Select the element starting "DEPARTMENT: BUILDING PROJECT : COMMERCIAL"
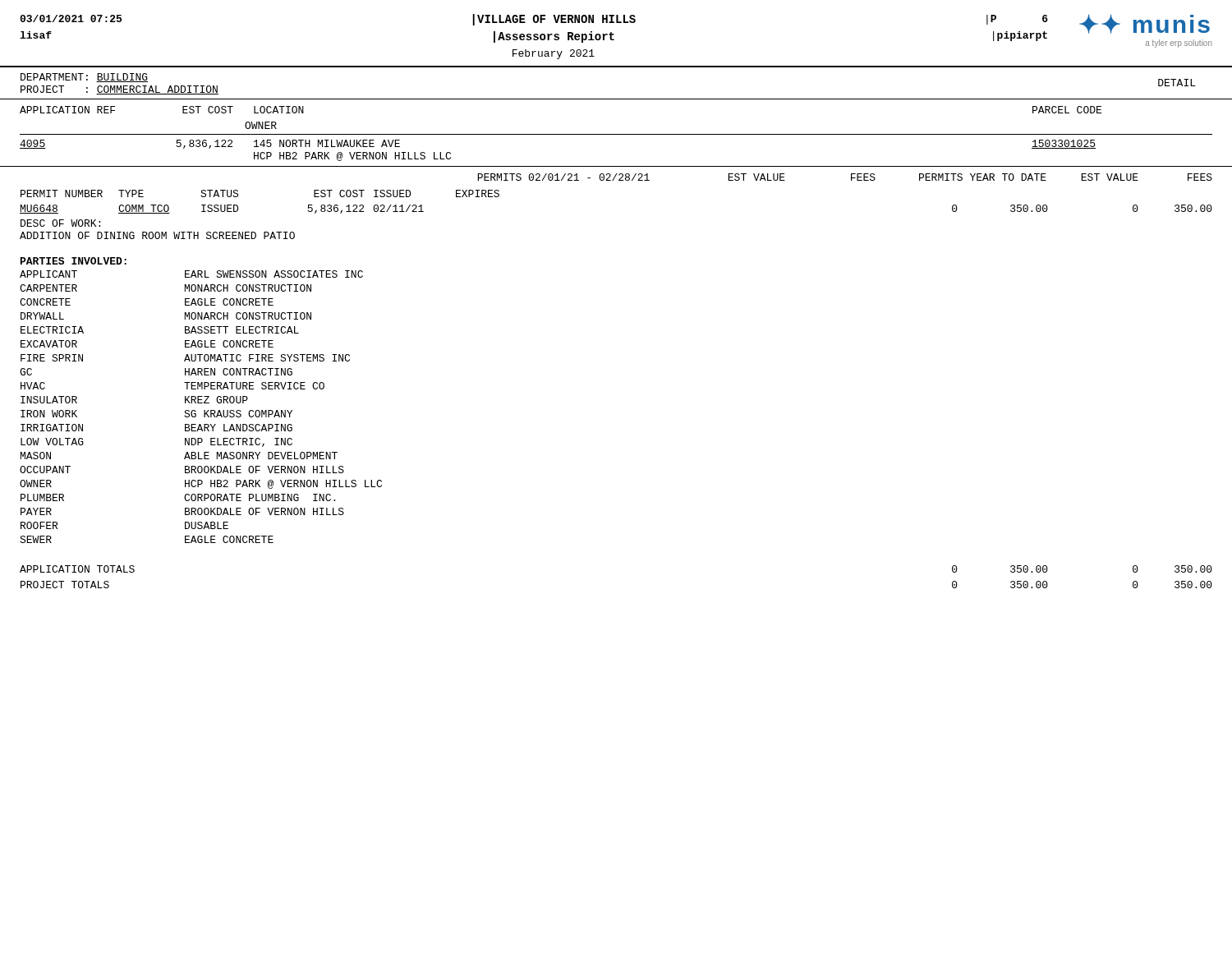This screenshot has height=953, width=1232. 87,80
